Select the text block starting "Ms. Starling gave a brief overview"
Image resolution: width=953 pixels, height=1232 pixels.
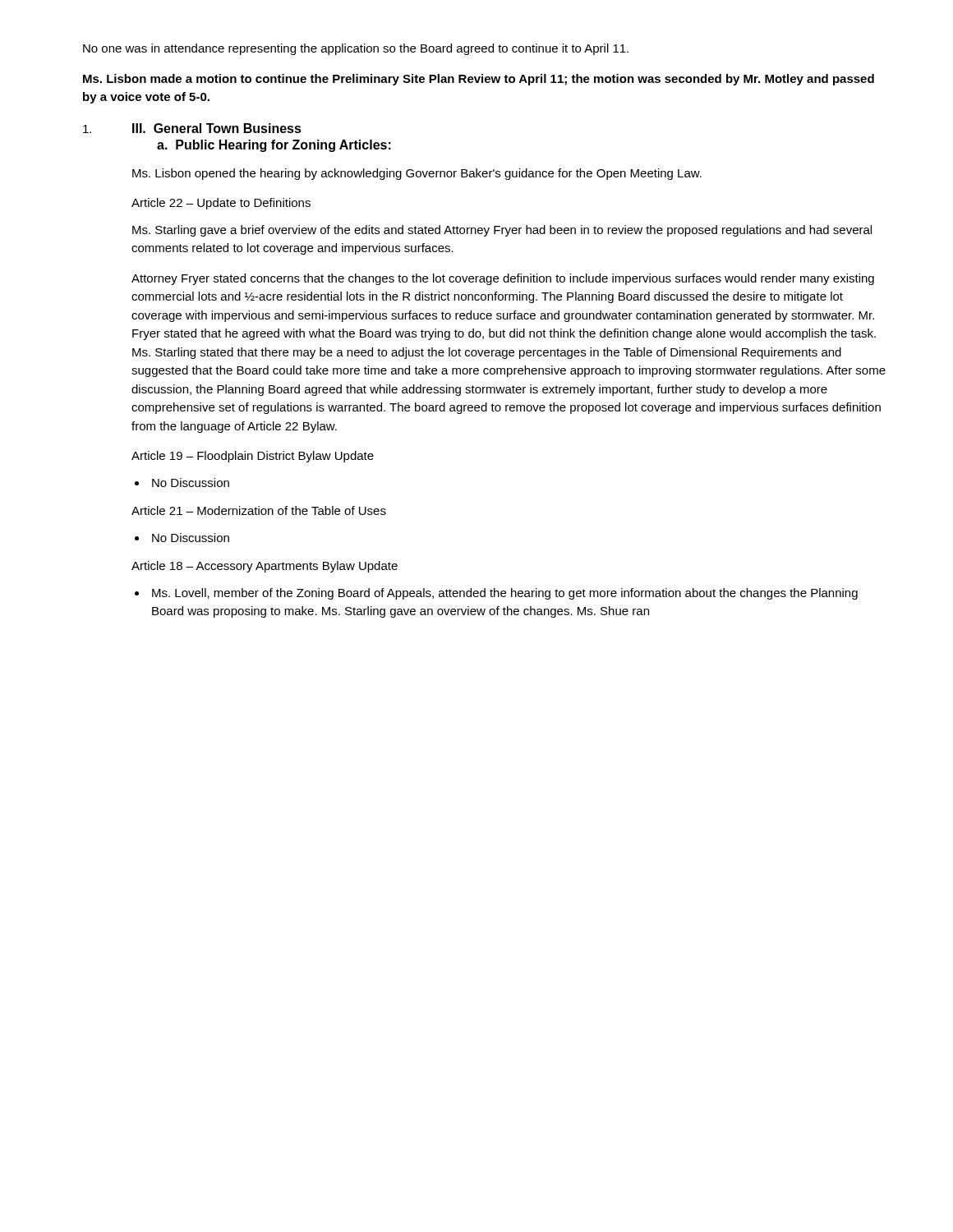[x=502, y=238]
